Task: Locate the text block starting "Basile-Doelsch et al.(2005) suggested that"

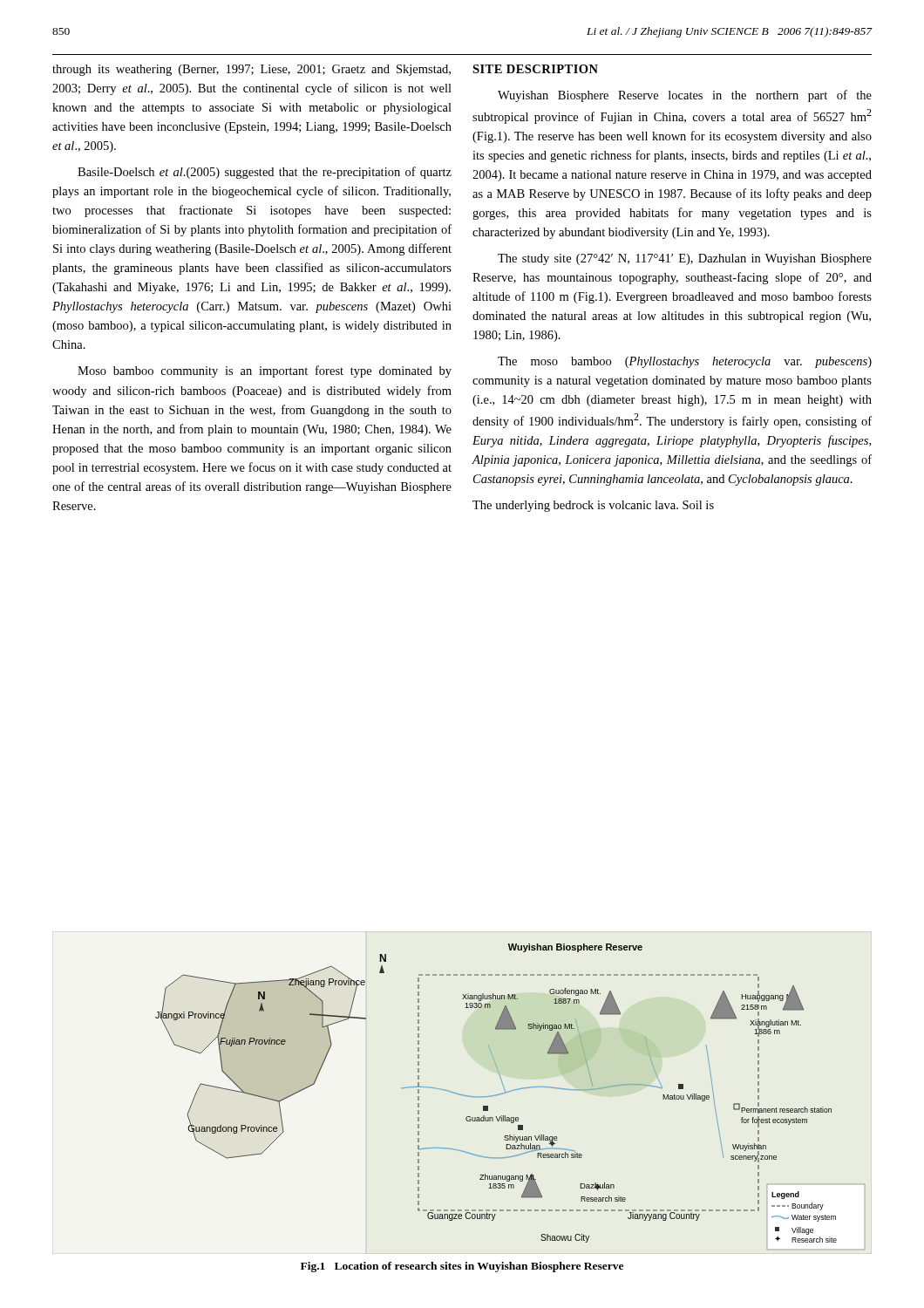Action: (x=252, y=258)
